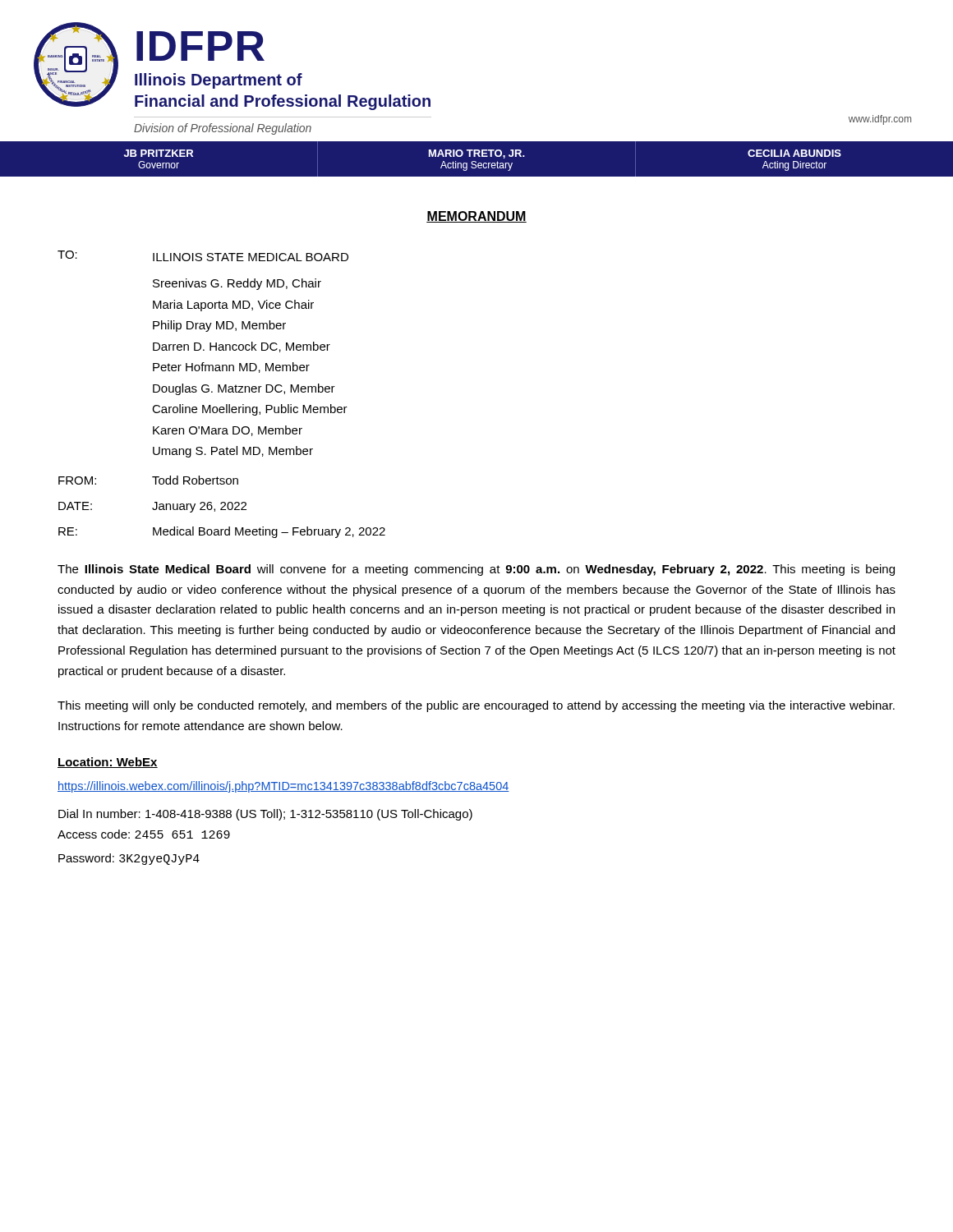Click the passage that begins "RE: Medical Board Meeting – February"
The width and height of the screenshot is (953, 1232).
(222, 531)
